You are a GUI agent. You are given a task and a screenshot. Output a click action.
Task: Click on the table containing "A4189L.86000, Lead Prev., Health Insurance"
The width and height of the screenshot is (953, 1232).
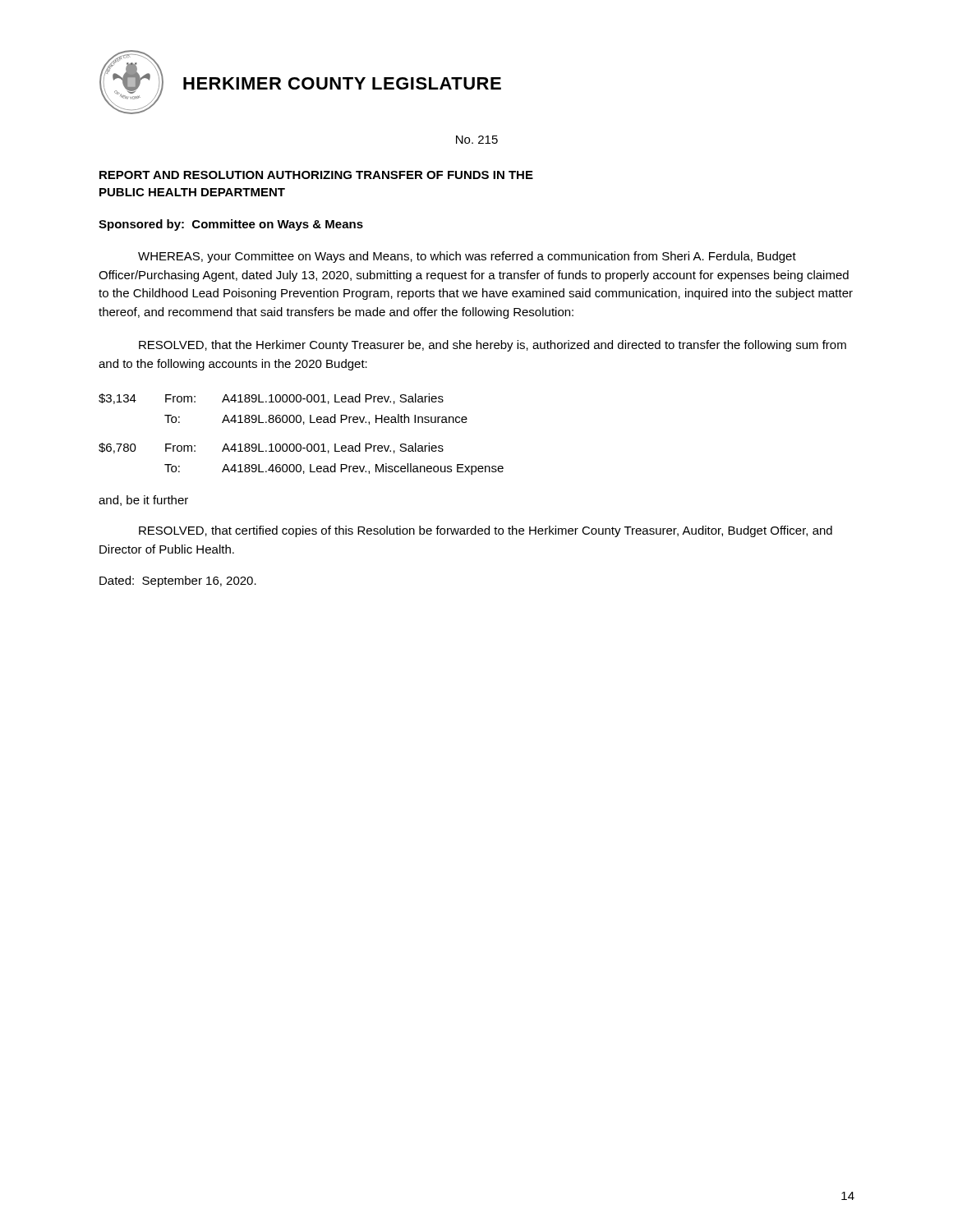(x=476, y=433)
